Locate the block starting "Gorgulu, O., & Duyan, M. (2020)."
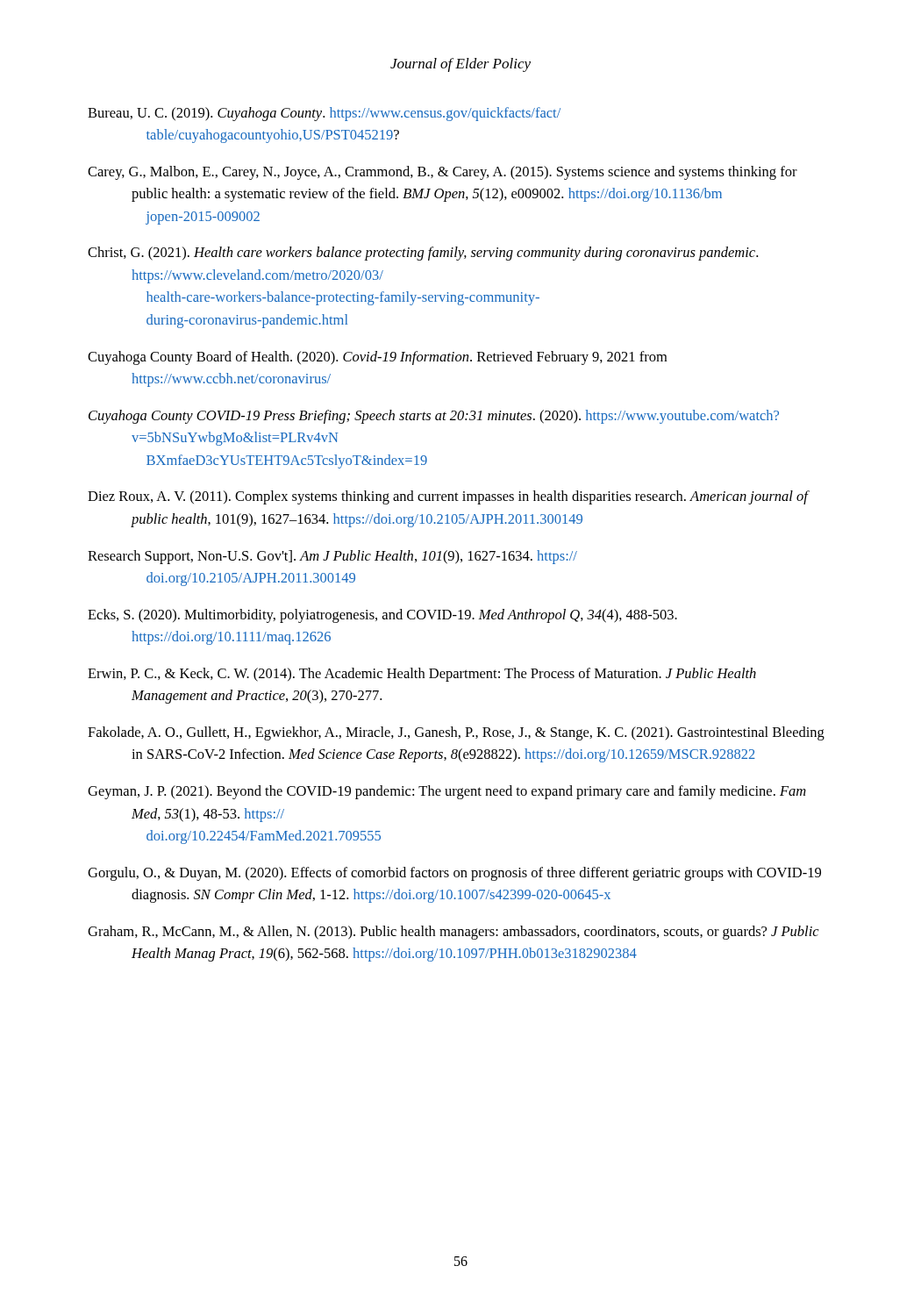Screen dimensions: 1316x921 [x=455, y=883]
